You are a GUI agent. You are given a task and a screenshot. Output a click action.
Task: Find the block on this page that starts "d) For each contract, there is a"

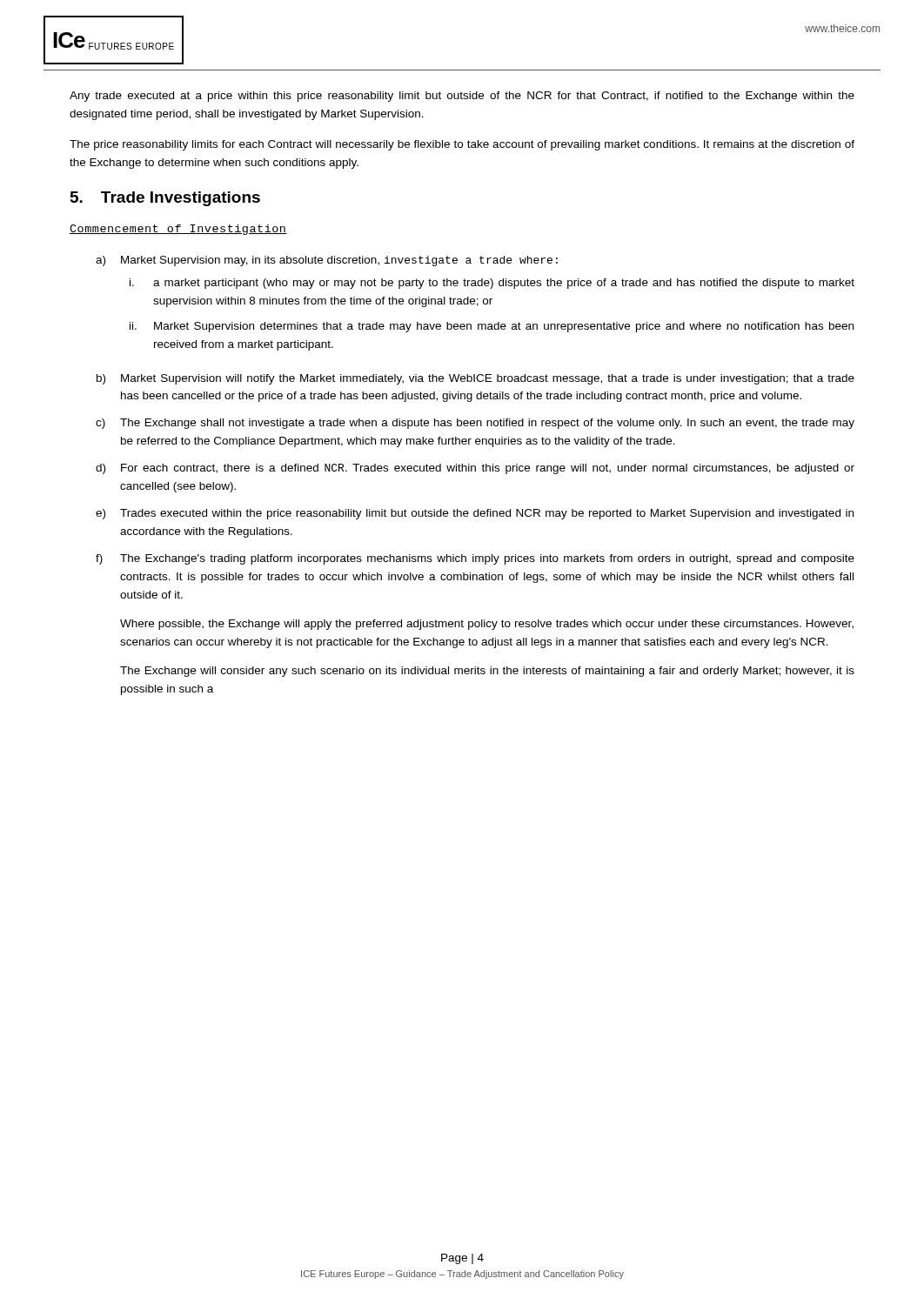(475, 478)
